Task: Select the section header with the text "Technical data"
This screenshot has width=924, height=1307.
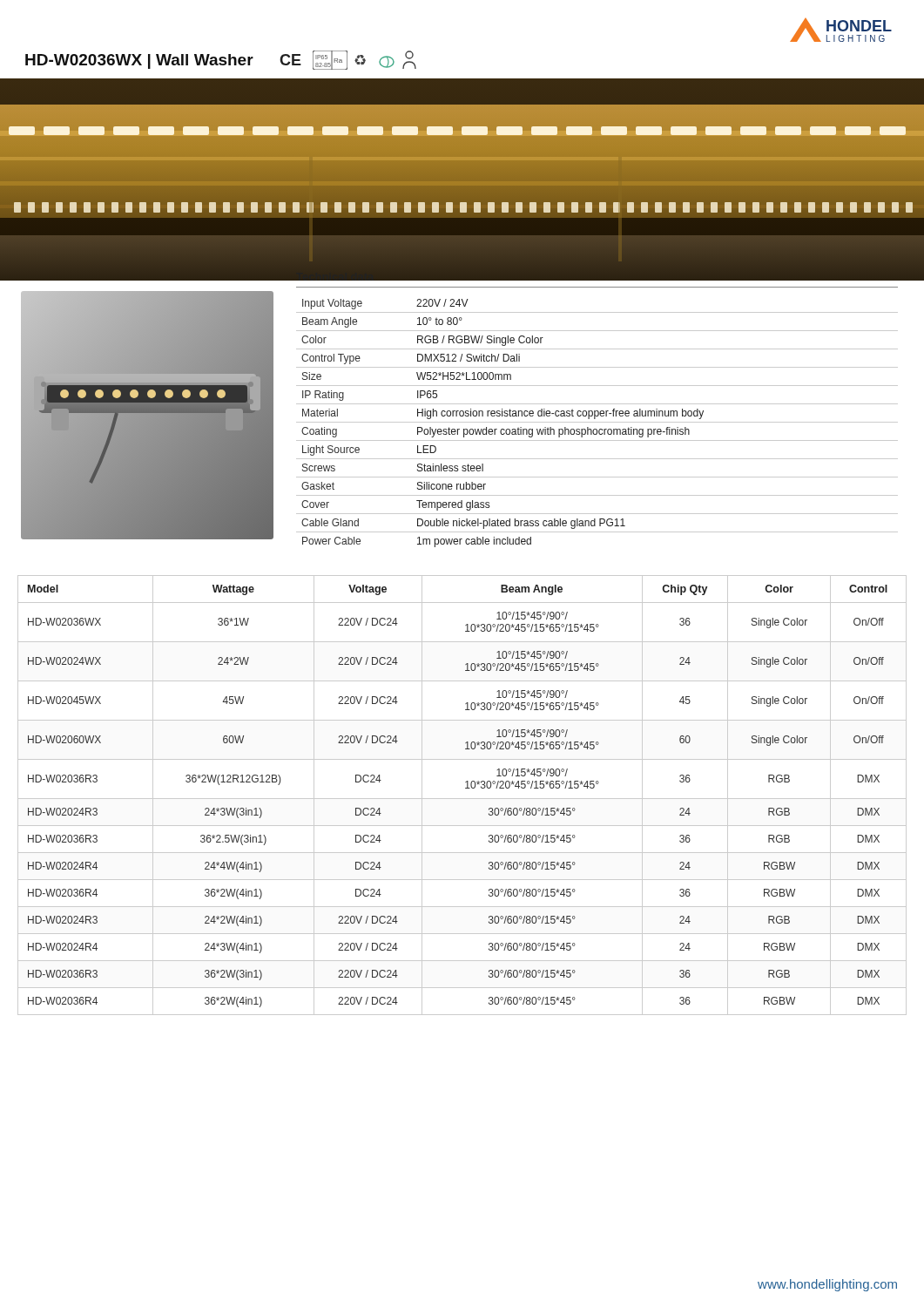Action: (x=335, y=277)
